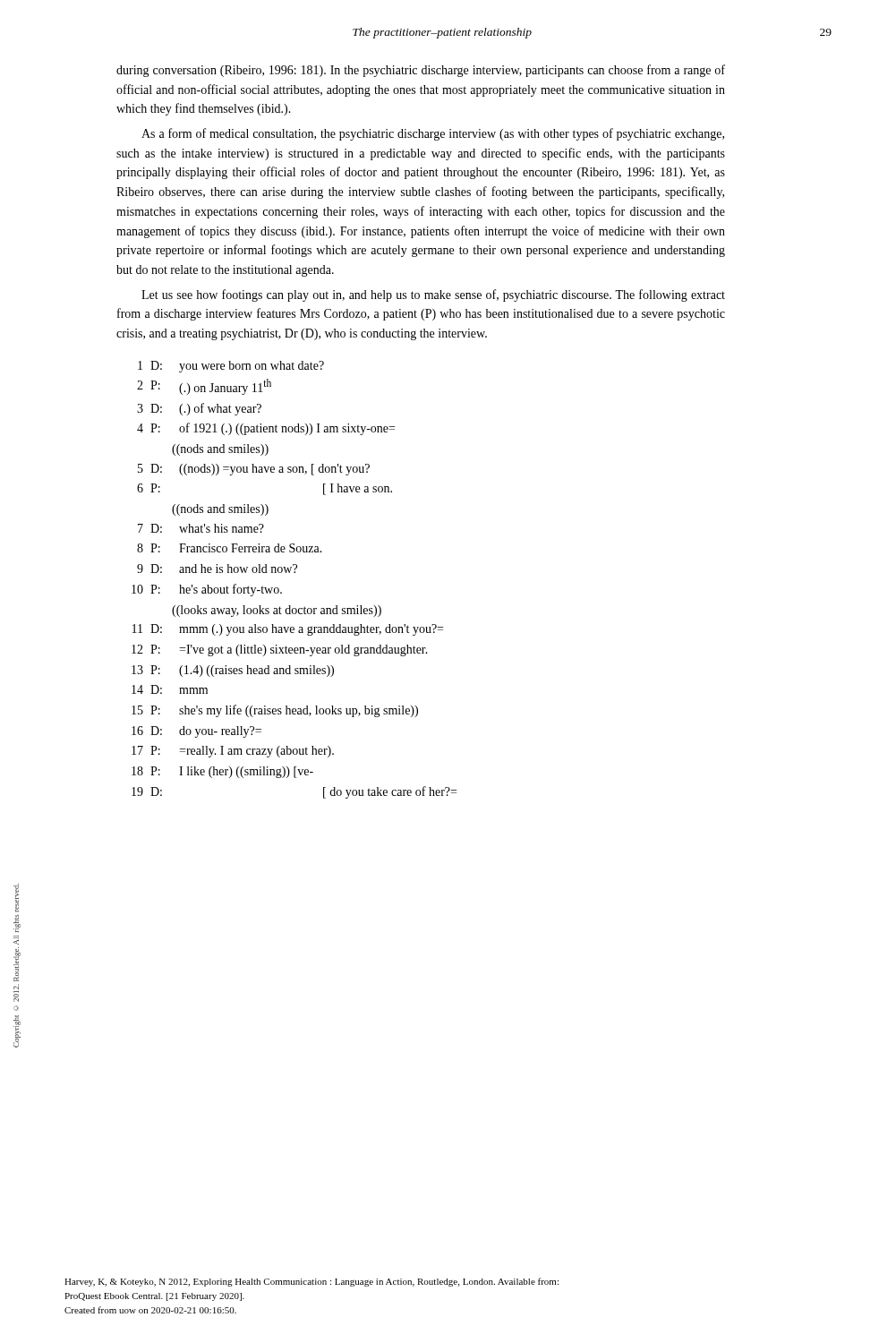This screenshot has height=1343, width=896.
Task: Click on the block starting "3 D: (.) of"
Action: [x=199, y=409]
